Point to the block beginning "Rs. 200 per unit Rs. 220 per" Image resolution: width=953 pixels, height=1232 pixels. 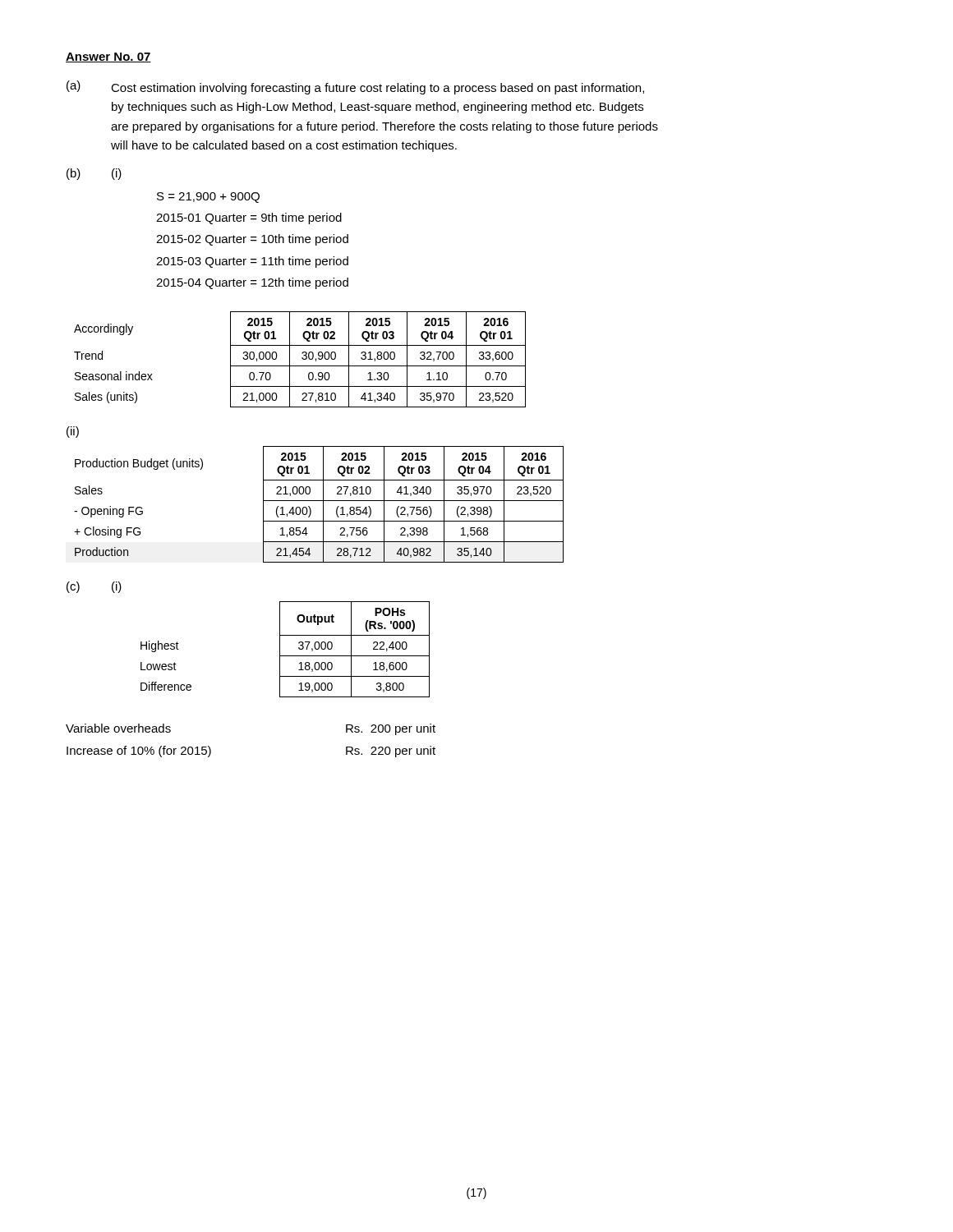(390, 739)
